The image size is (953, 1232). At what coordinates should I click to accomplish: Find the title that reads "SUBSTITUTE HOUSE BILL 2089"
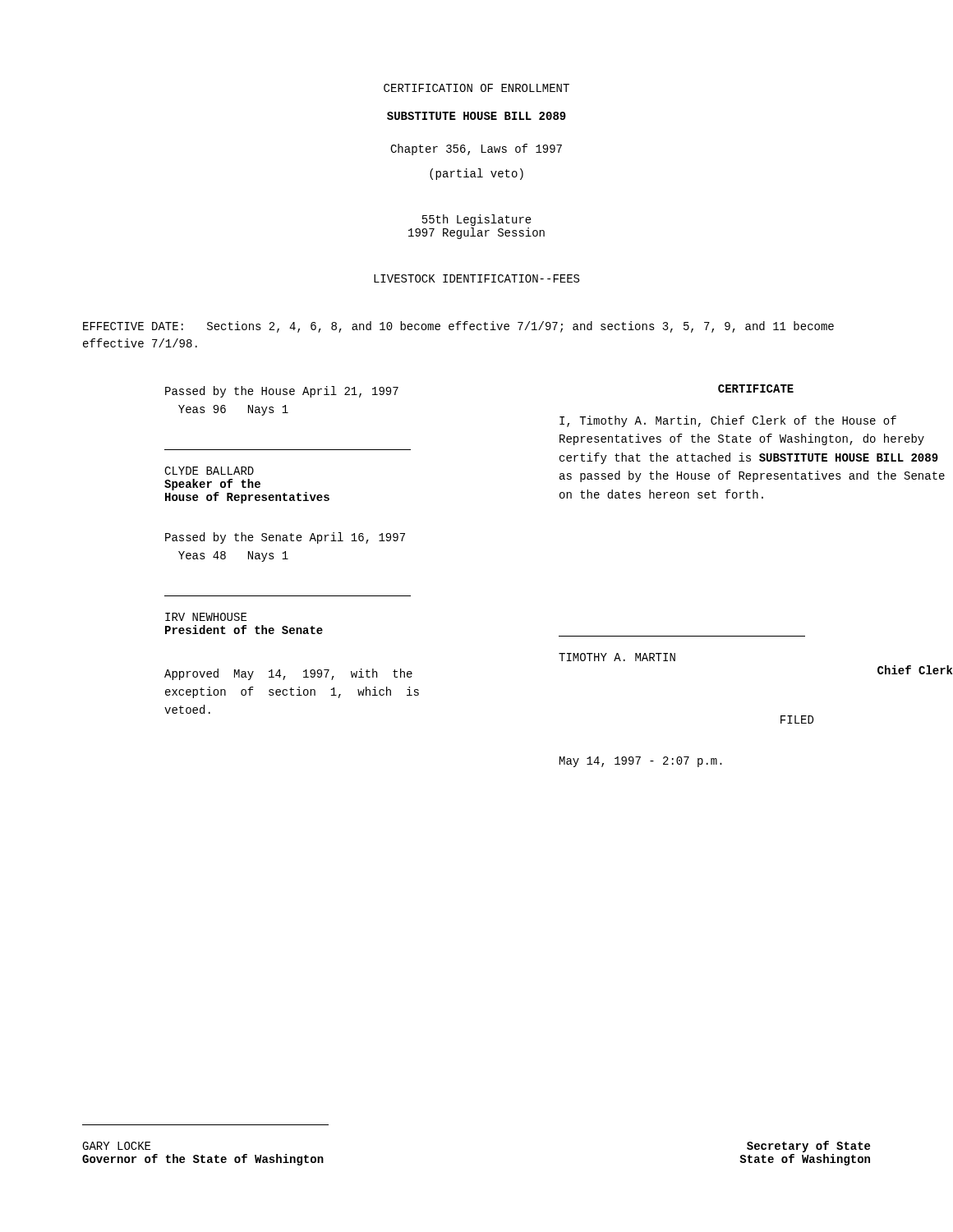[x=476, y=117]
